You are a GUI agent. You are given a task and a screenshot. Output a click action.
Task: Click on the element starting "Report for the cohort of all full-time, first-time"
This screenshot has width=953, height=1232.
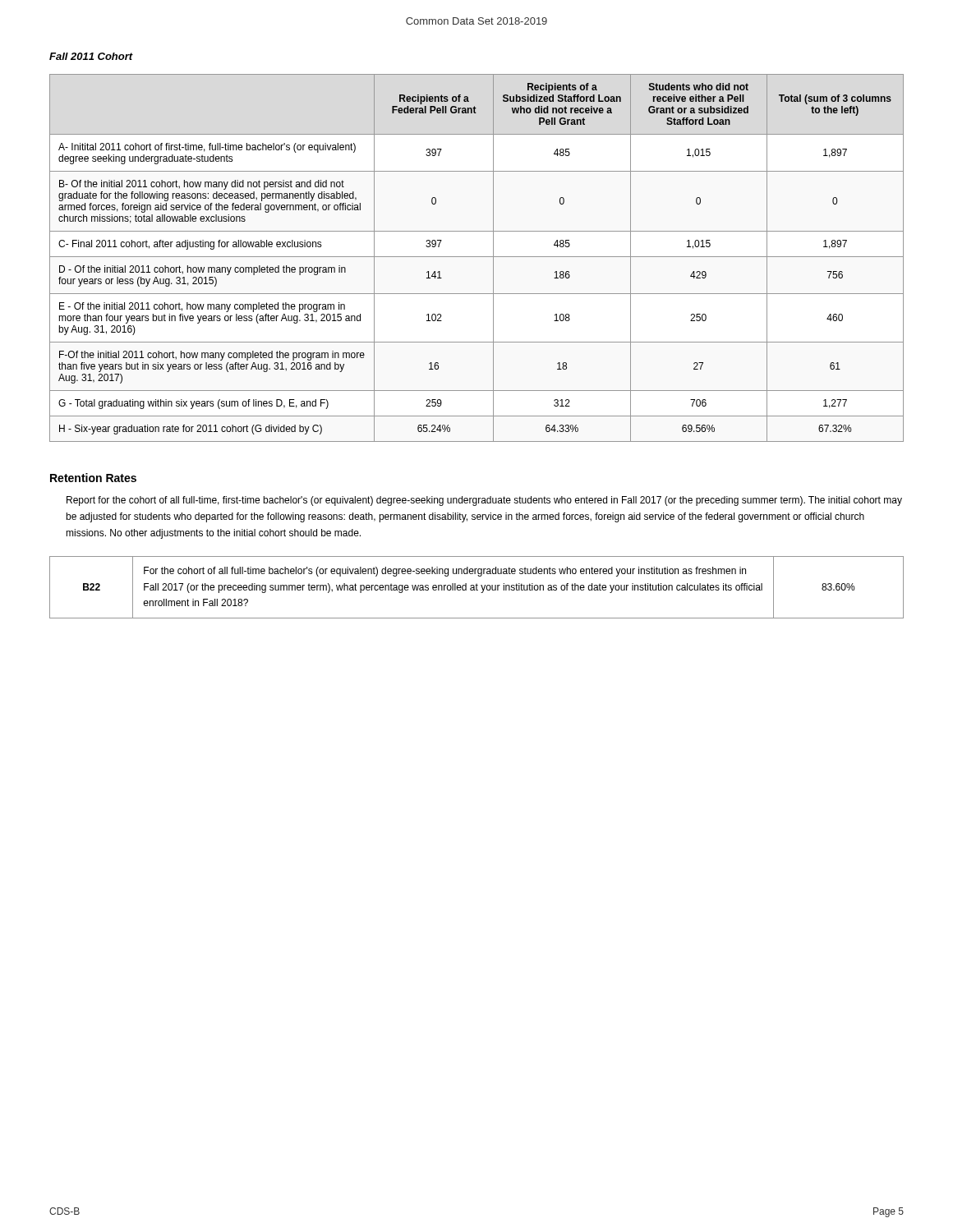(x=484, y=516)
